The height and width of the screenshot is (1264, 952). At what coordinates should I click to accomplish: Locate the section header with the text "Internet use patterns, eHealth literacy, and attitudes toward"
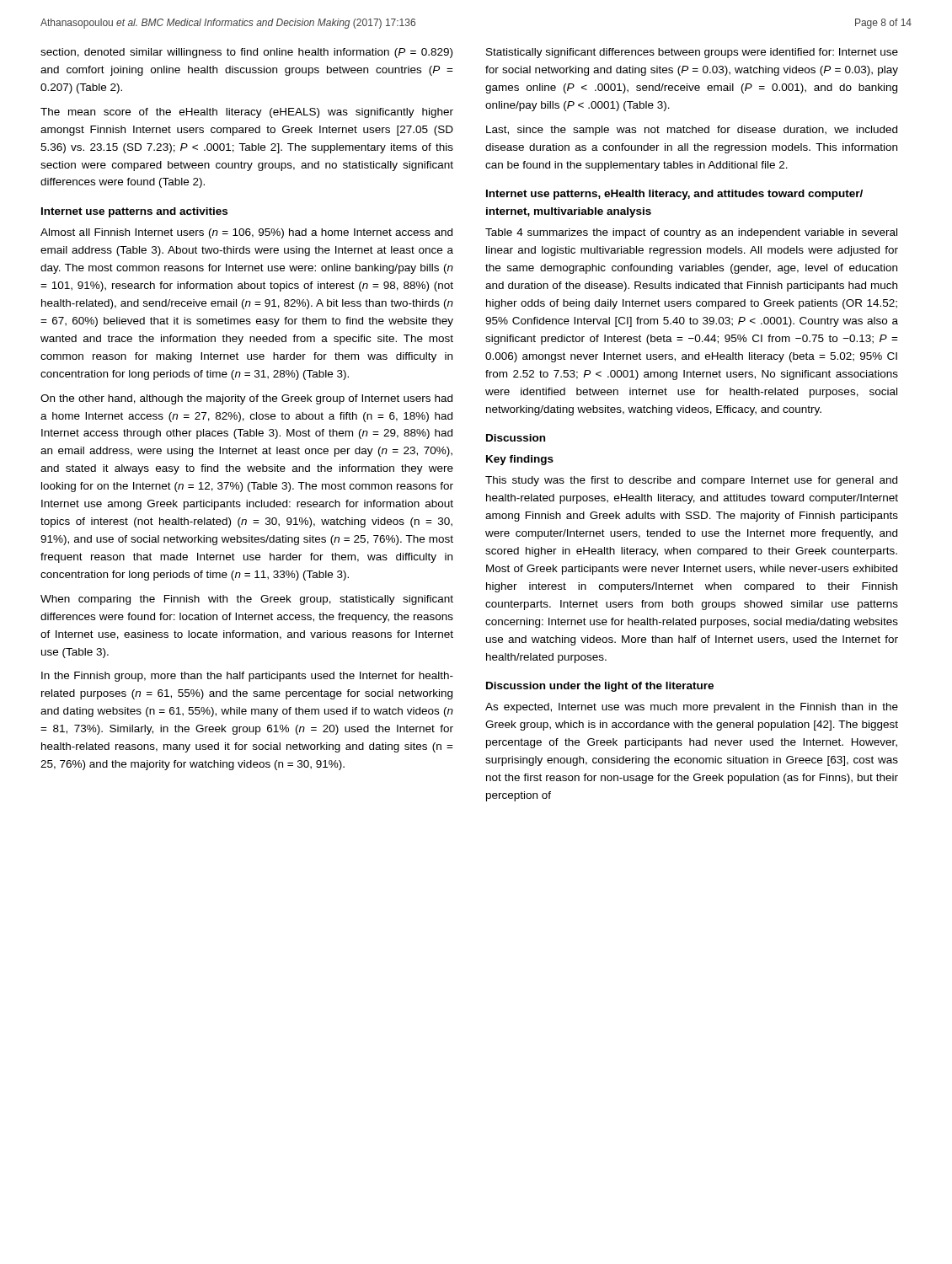pyautogui.click(x=674, y=203)
